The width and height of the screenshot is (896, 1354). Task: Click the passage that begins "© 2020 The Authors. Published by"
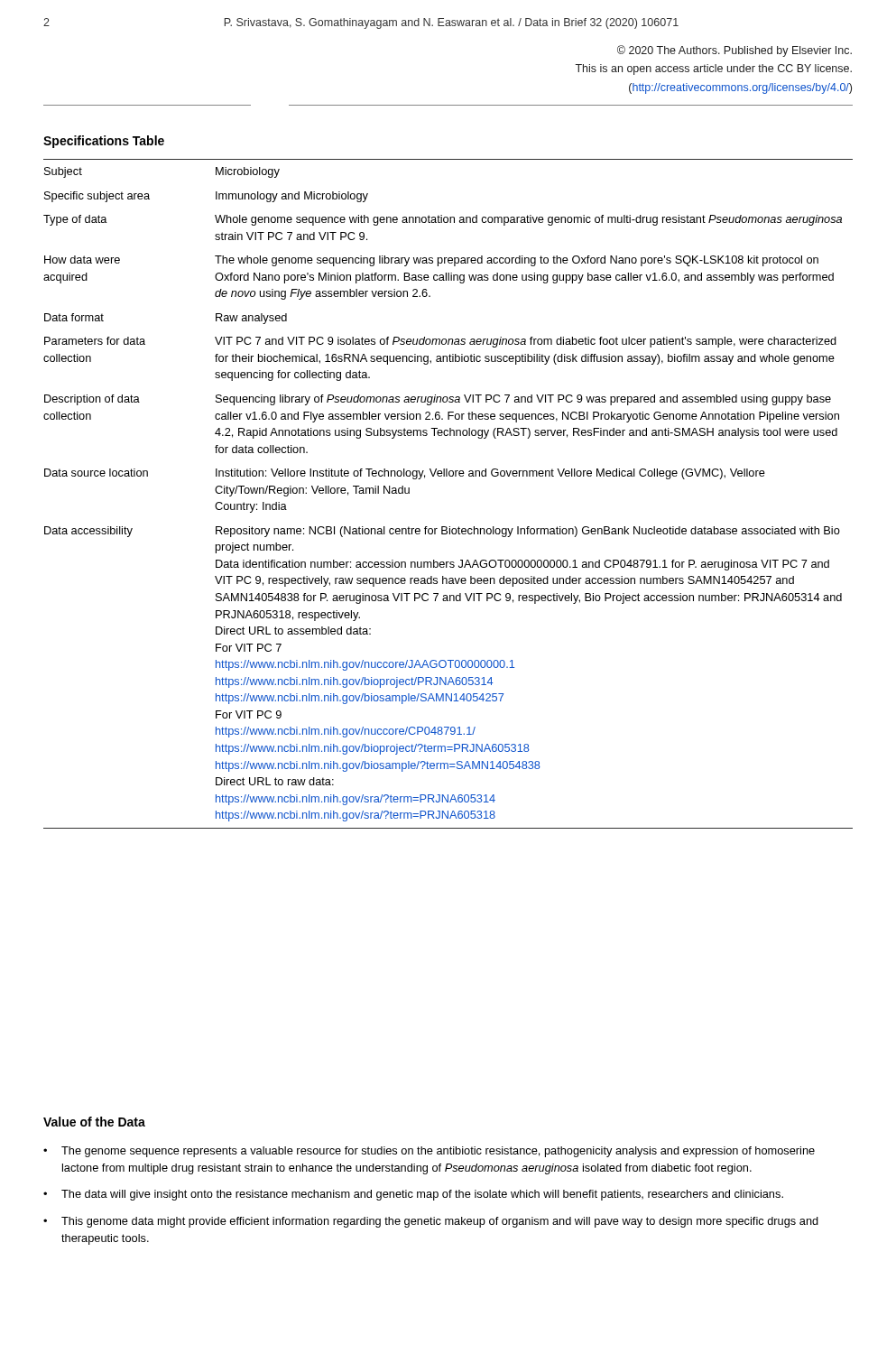pyautogui.click(x=714, y=69)
